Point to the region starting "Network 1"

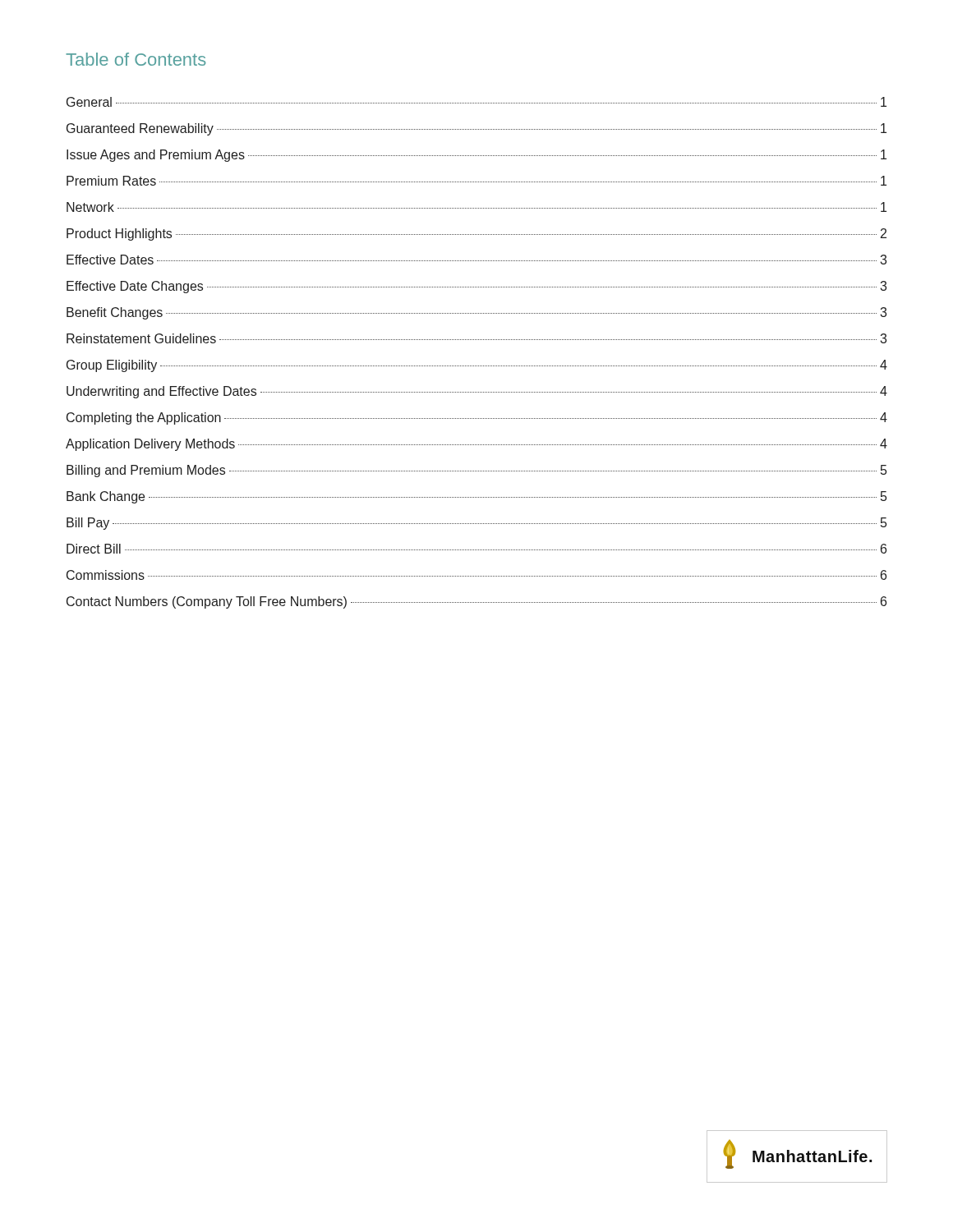(x=476, y=208)
